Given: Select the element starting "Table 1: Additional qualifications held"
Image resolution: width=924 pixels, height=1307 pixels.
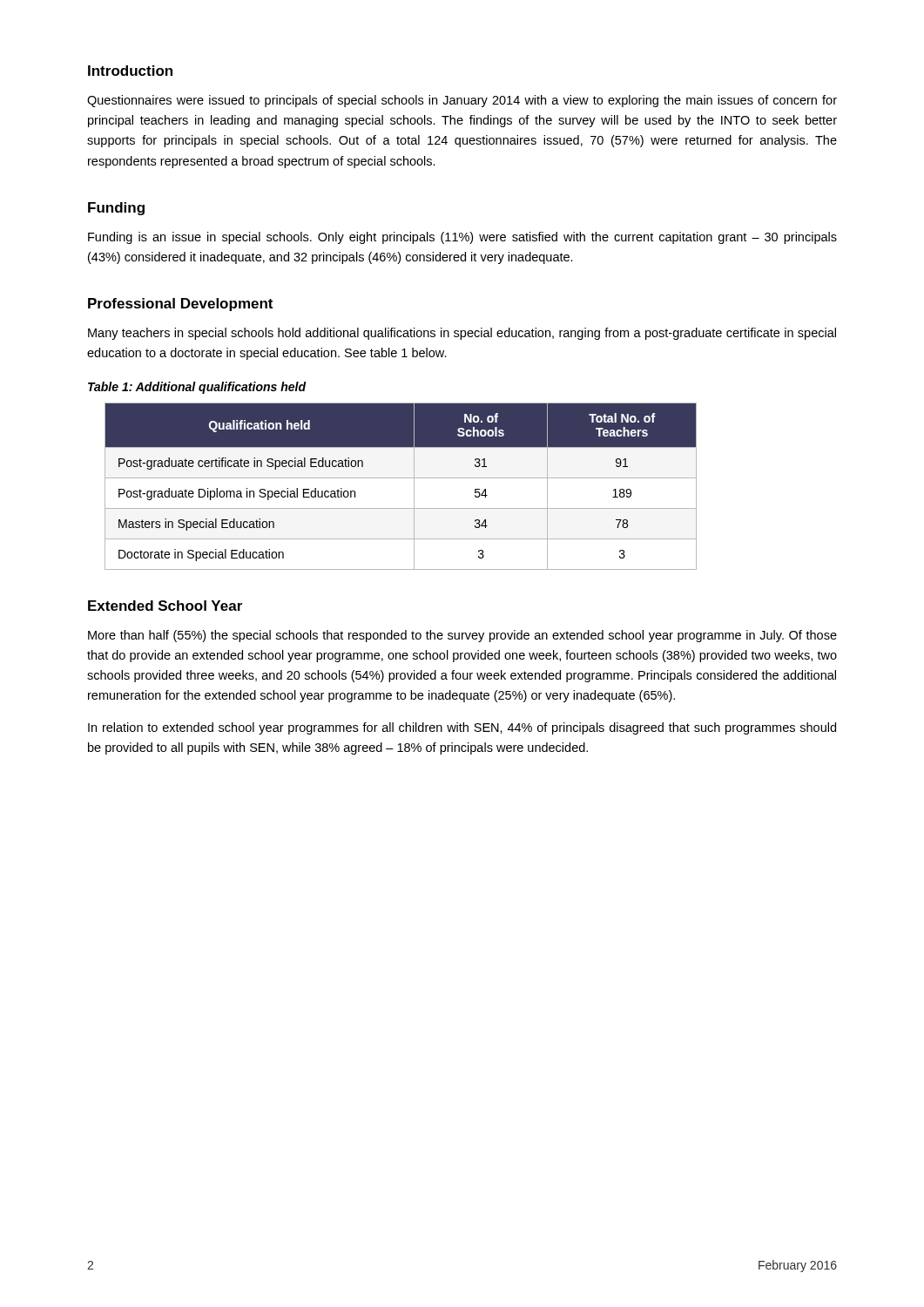Looking at the screenshot, I should pyautogui.click(x=196, y=386).
